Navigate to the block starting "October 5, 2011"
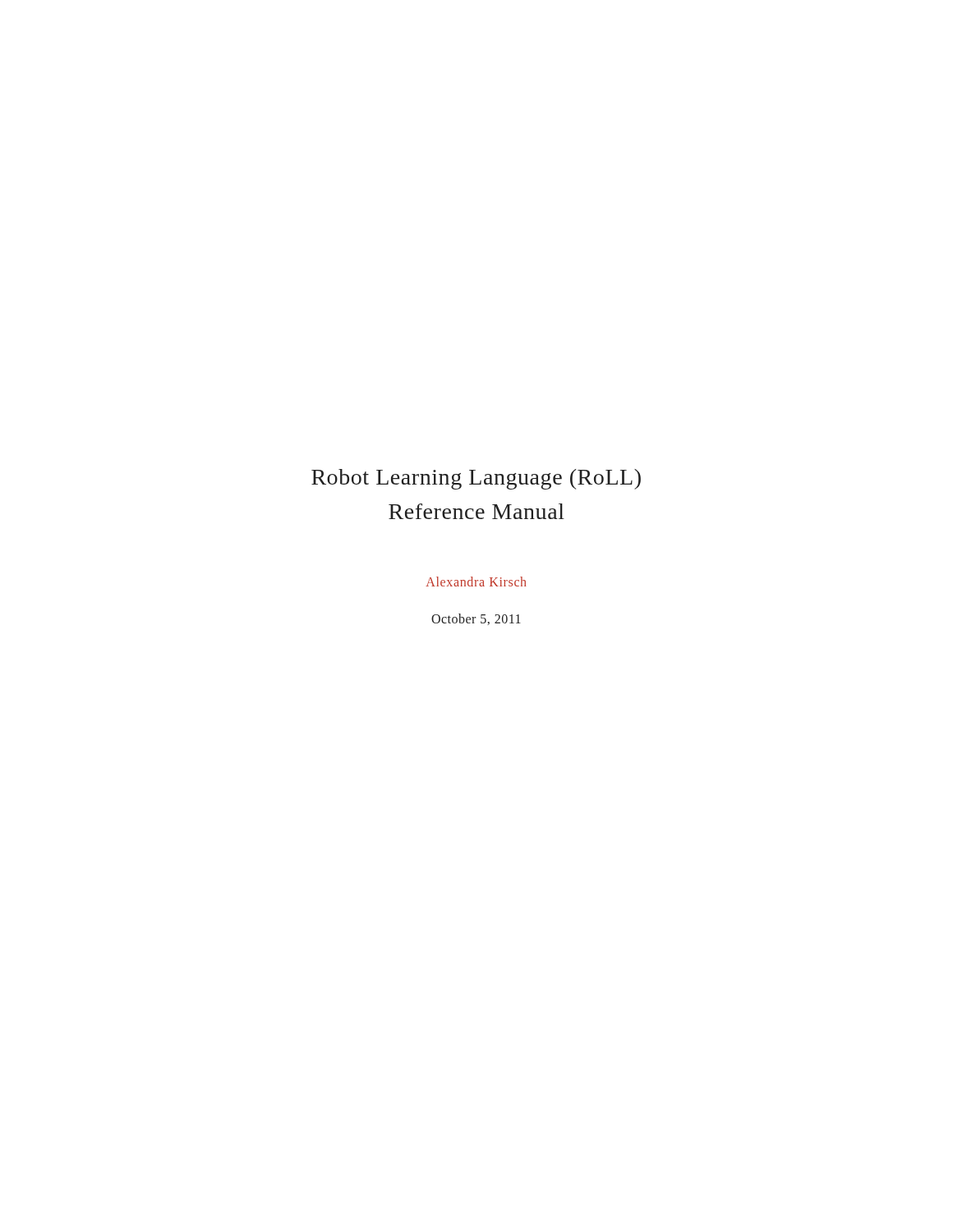Viewport: 953px width, 1232px height. click(x=476, y=619)
